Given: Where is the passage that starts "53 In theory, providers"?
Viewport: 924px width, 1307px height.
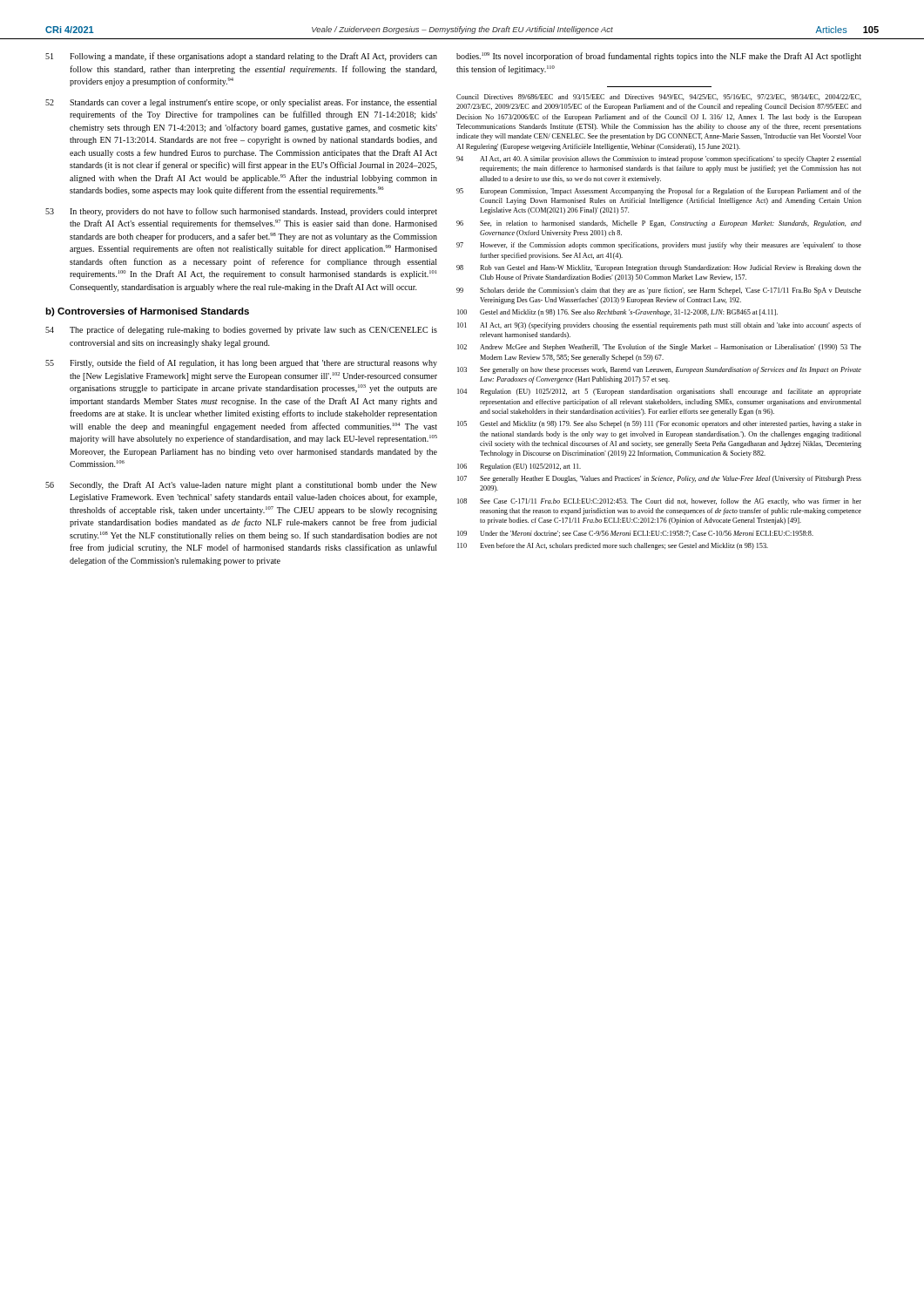Looking at the screenshot, I should coord(241,249).
